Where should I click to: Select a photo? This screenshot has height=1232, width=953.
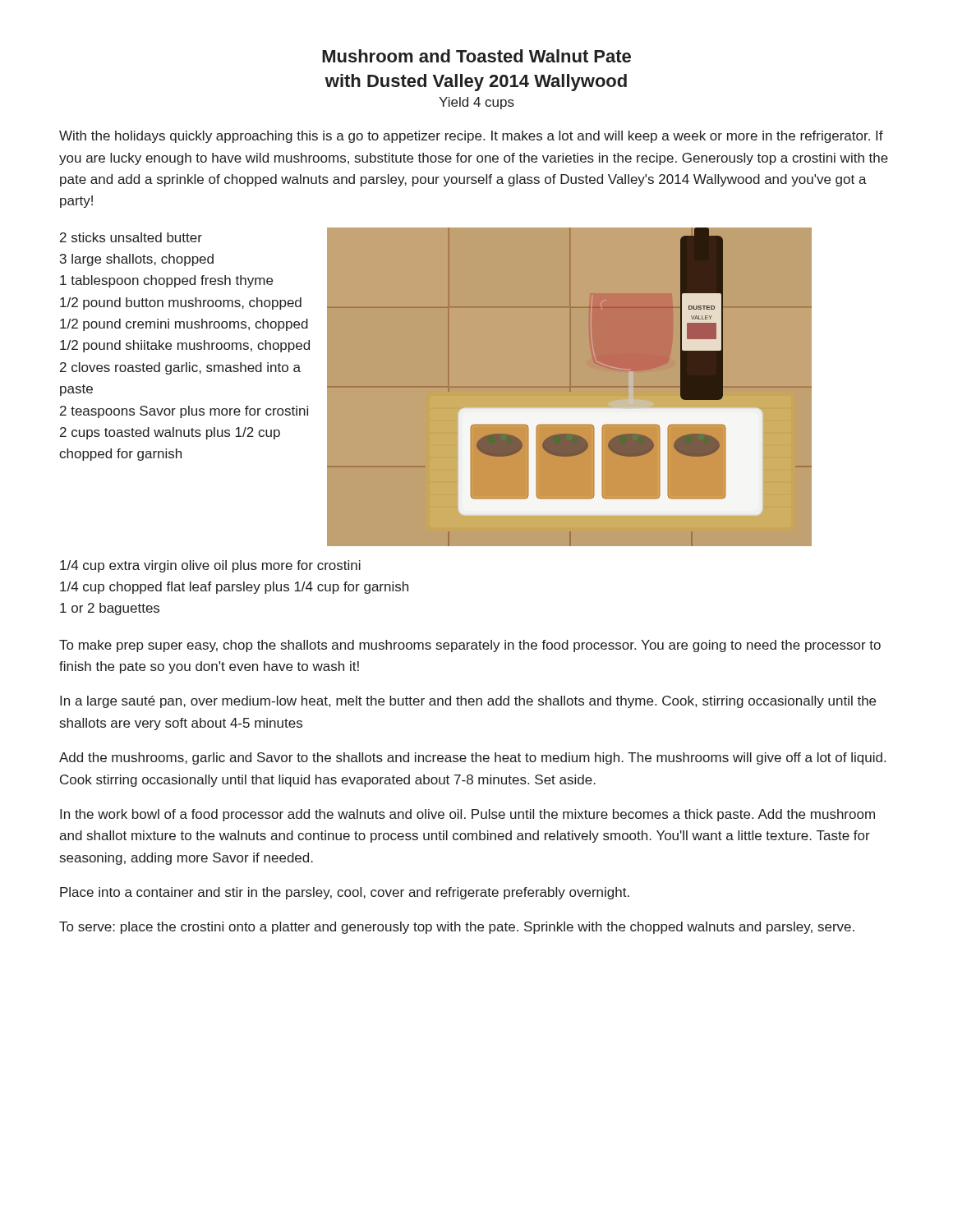610,389
